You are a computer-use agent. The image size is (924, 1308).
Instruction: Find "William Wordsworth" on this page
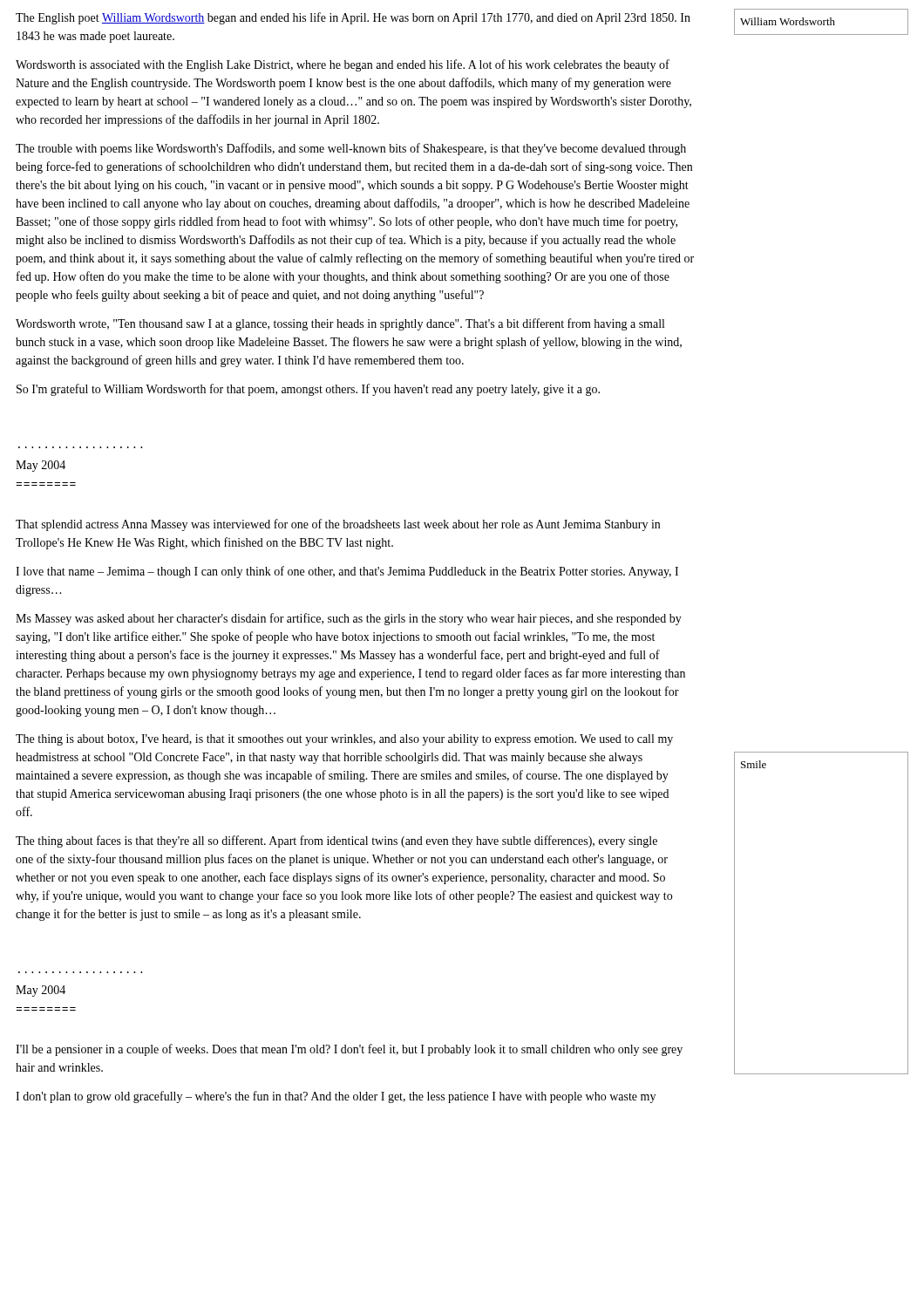[x=788, y=21]
